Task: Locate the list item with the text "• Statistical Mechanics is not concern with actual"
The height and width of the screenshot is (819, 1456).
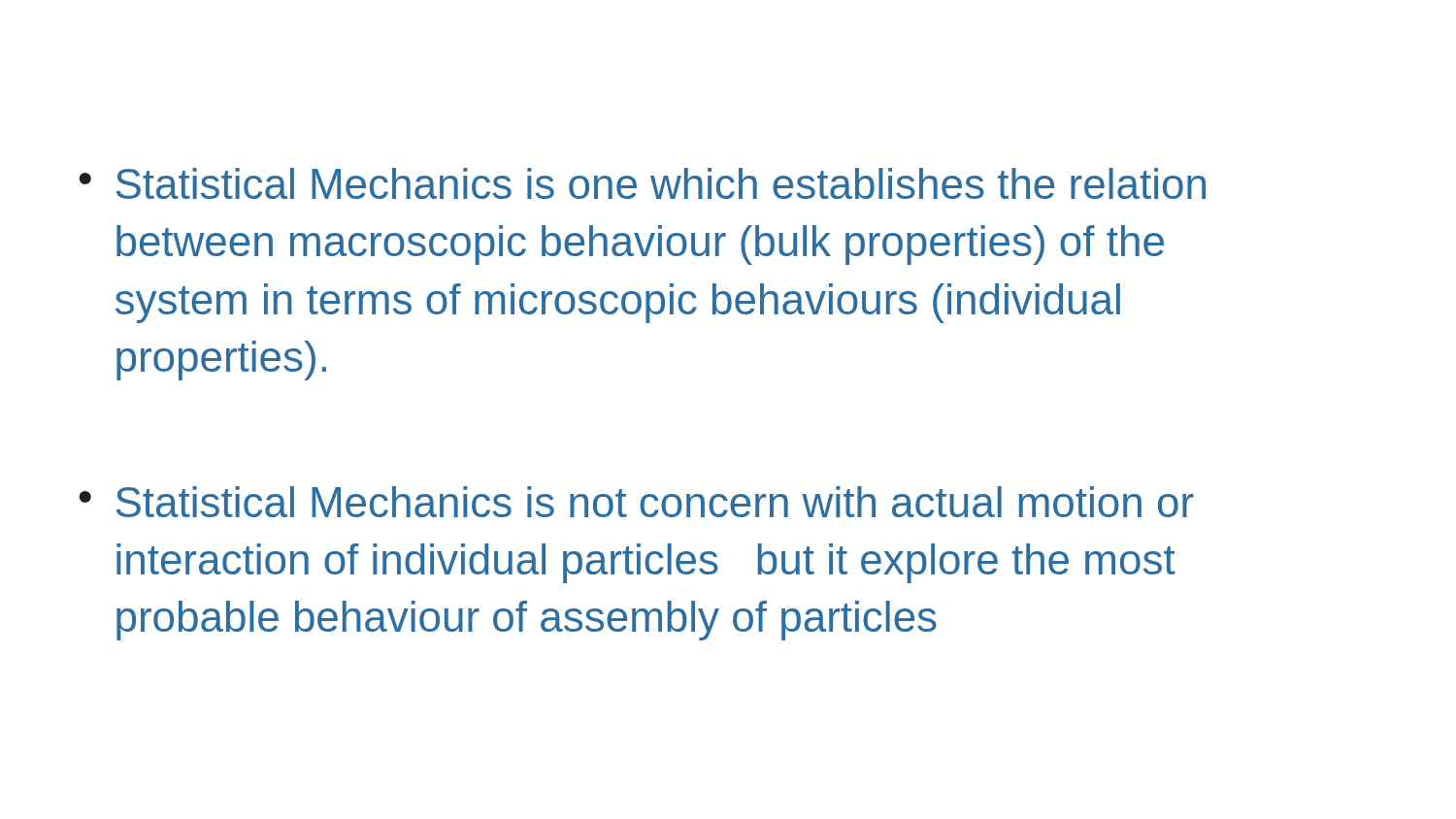Action: click(636, 559)
